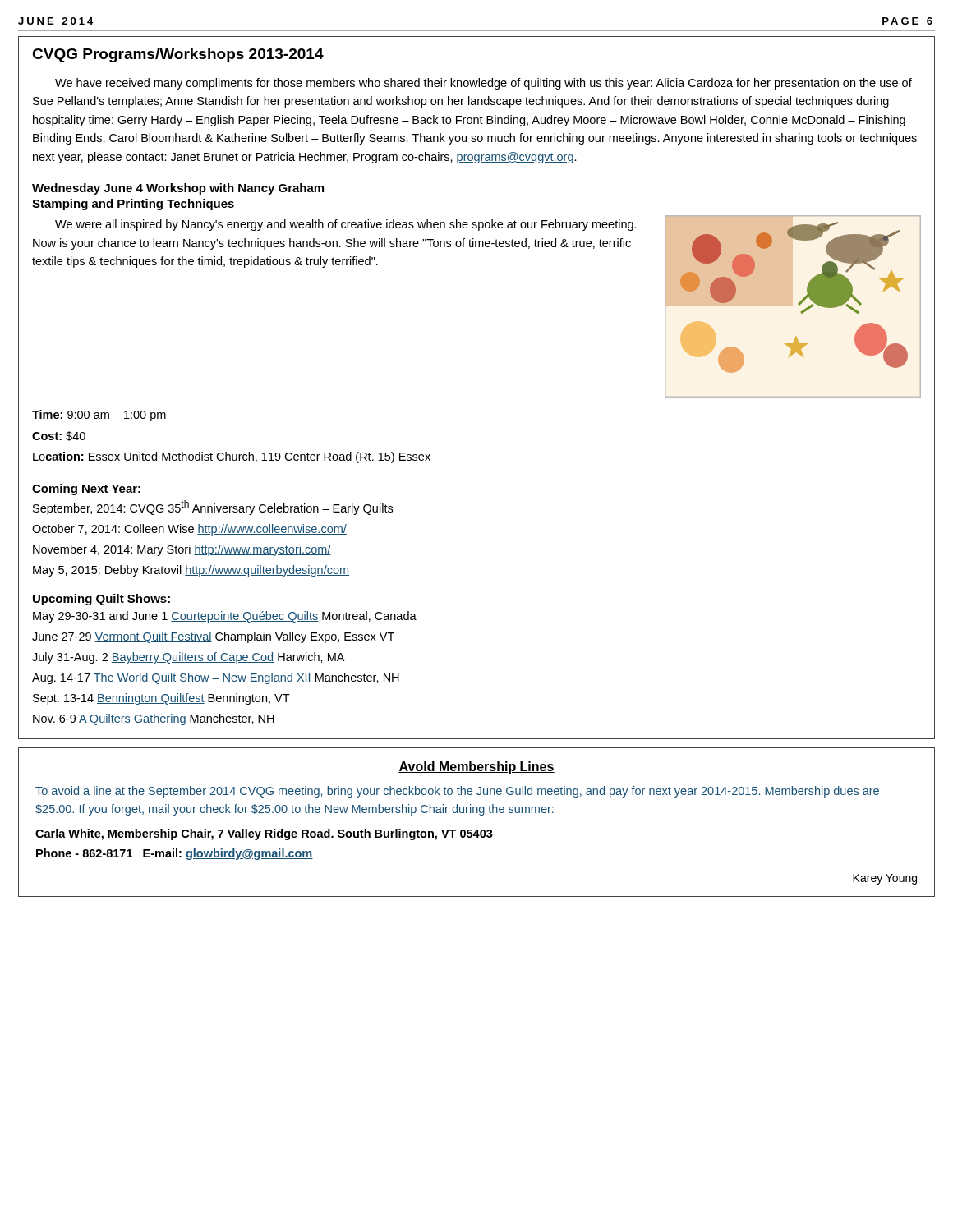The width and height of the screenshot is (953, 1232).
Task: Click the passage that begins "September, 2014: CVQG 35th Anniversary Celebration –"
Action: pyautogui.click(x=213, y=508)
